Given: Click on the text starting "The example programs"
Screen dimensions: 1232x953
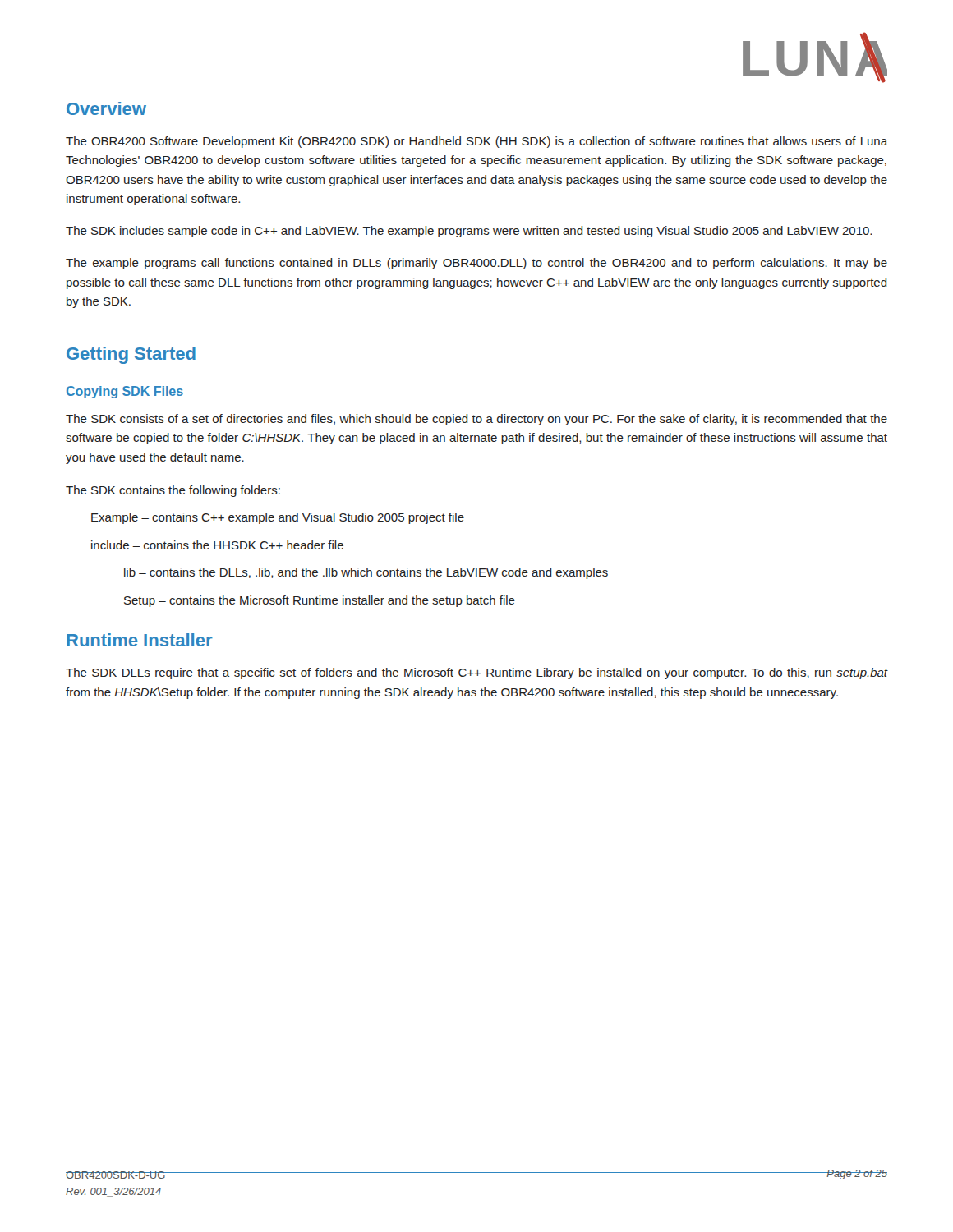Looking at the screenshot, I should pyautogui.click(x=476, y=282).
